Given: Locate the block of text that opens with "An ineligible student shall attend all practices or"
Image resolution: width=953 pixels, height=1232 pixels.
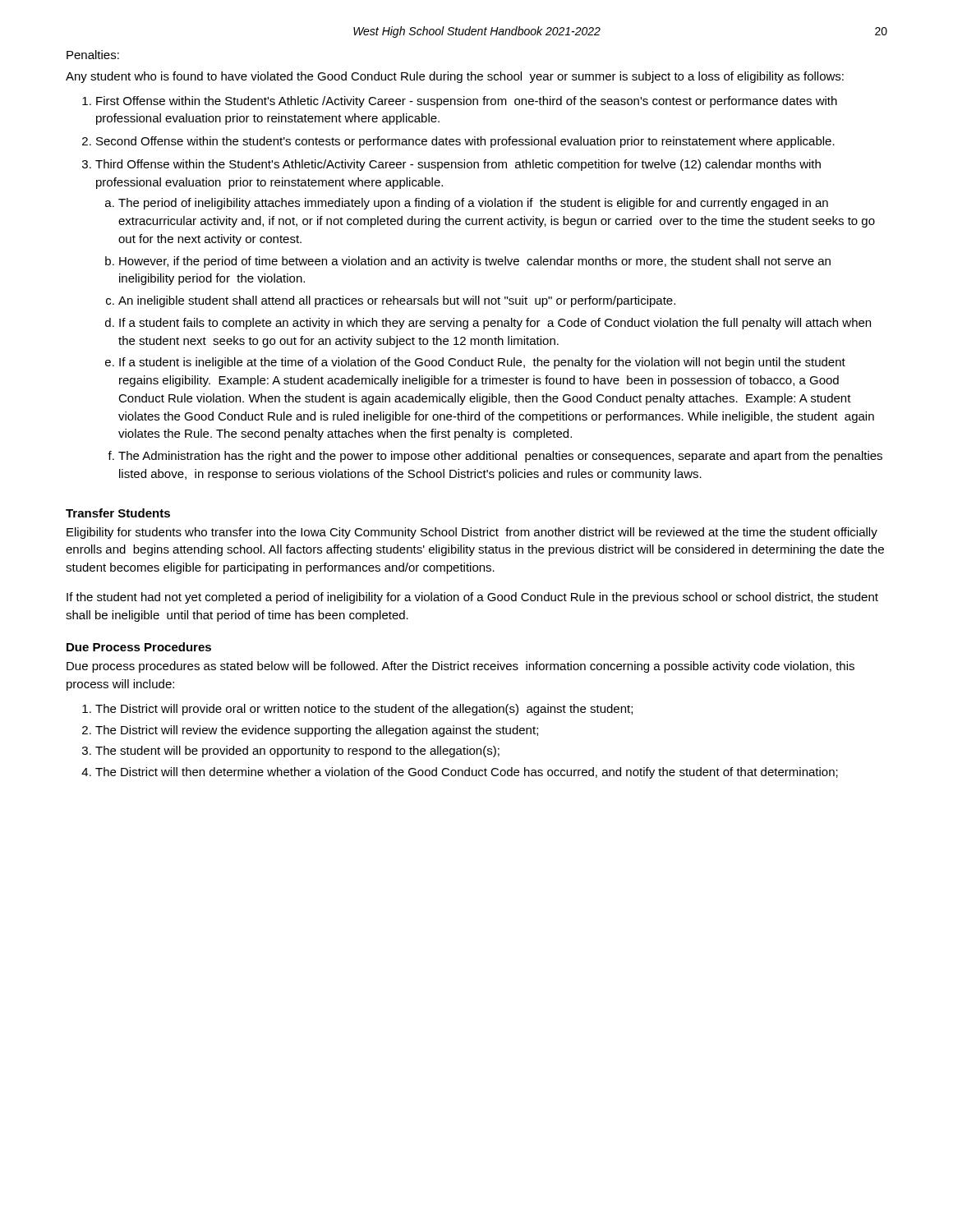Looking at the screenshot, I should (397, 300).
